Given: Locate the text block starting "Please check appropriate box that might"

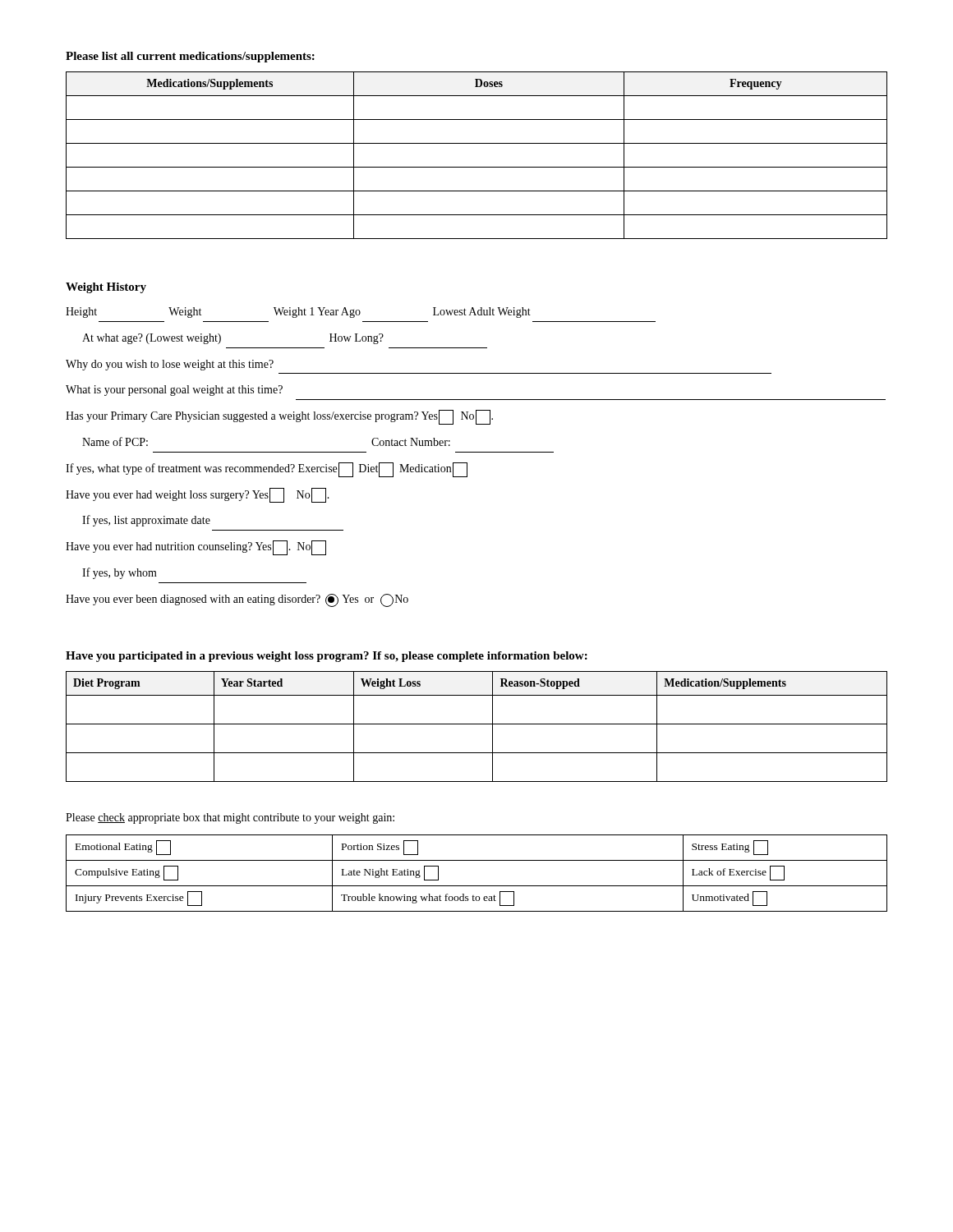Looking at the screenshot, I should pos(231,817).
